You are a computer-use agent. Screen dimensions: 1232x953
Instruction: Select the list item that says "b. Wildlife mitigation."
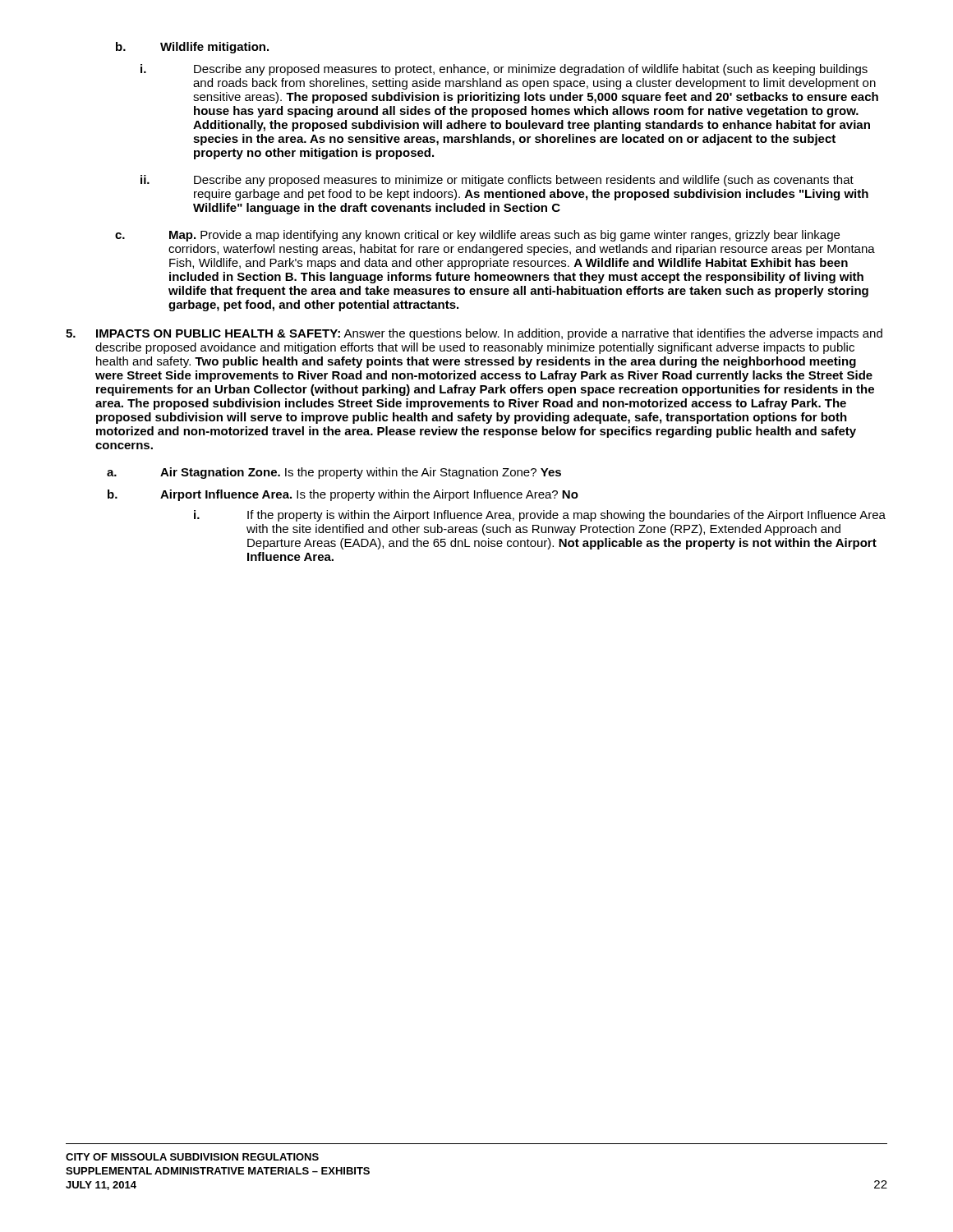(x=168, y=46)
